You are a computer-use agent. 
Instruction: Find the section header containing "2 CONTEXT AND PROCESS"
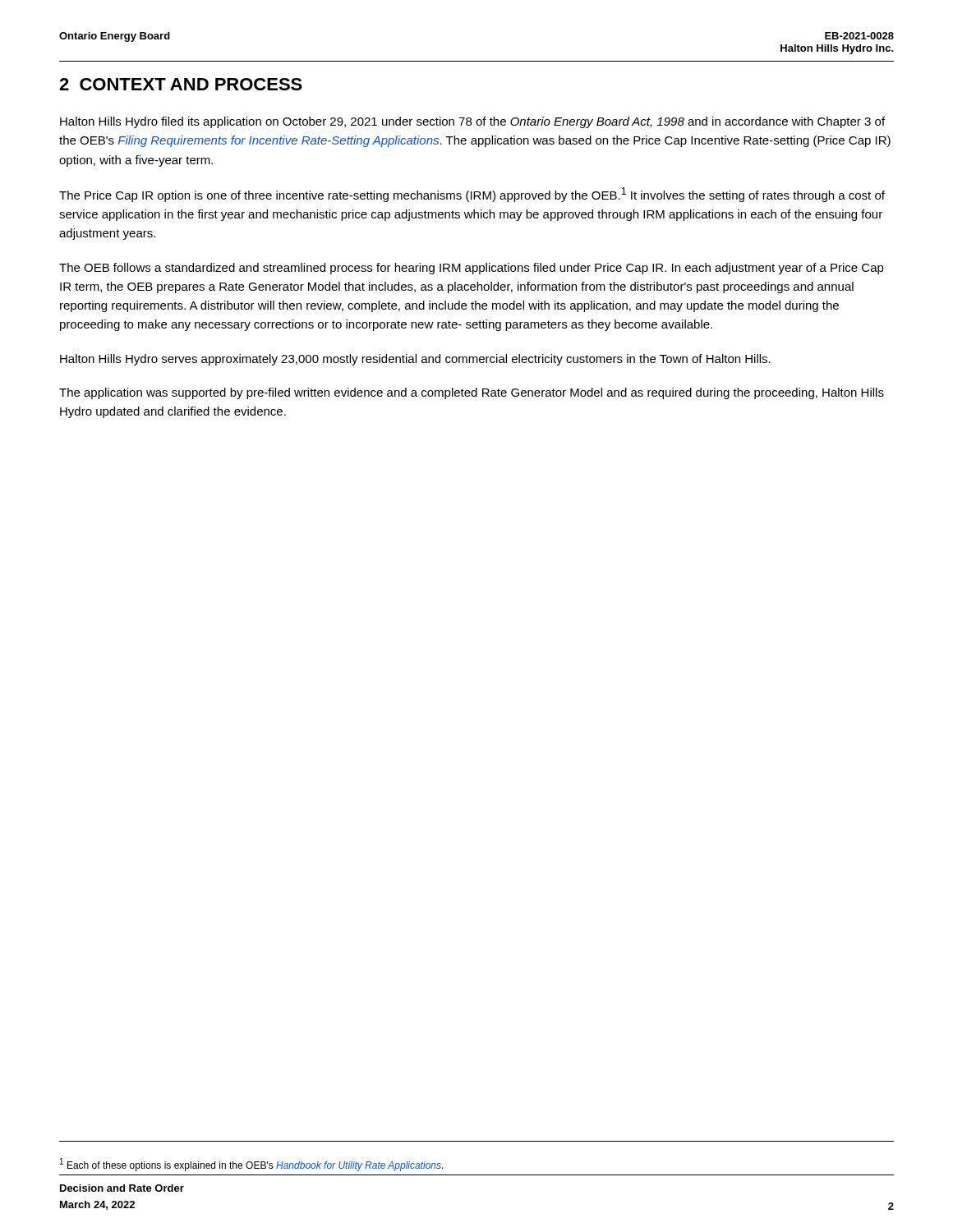[181, 84]
